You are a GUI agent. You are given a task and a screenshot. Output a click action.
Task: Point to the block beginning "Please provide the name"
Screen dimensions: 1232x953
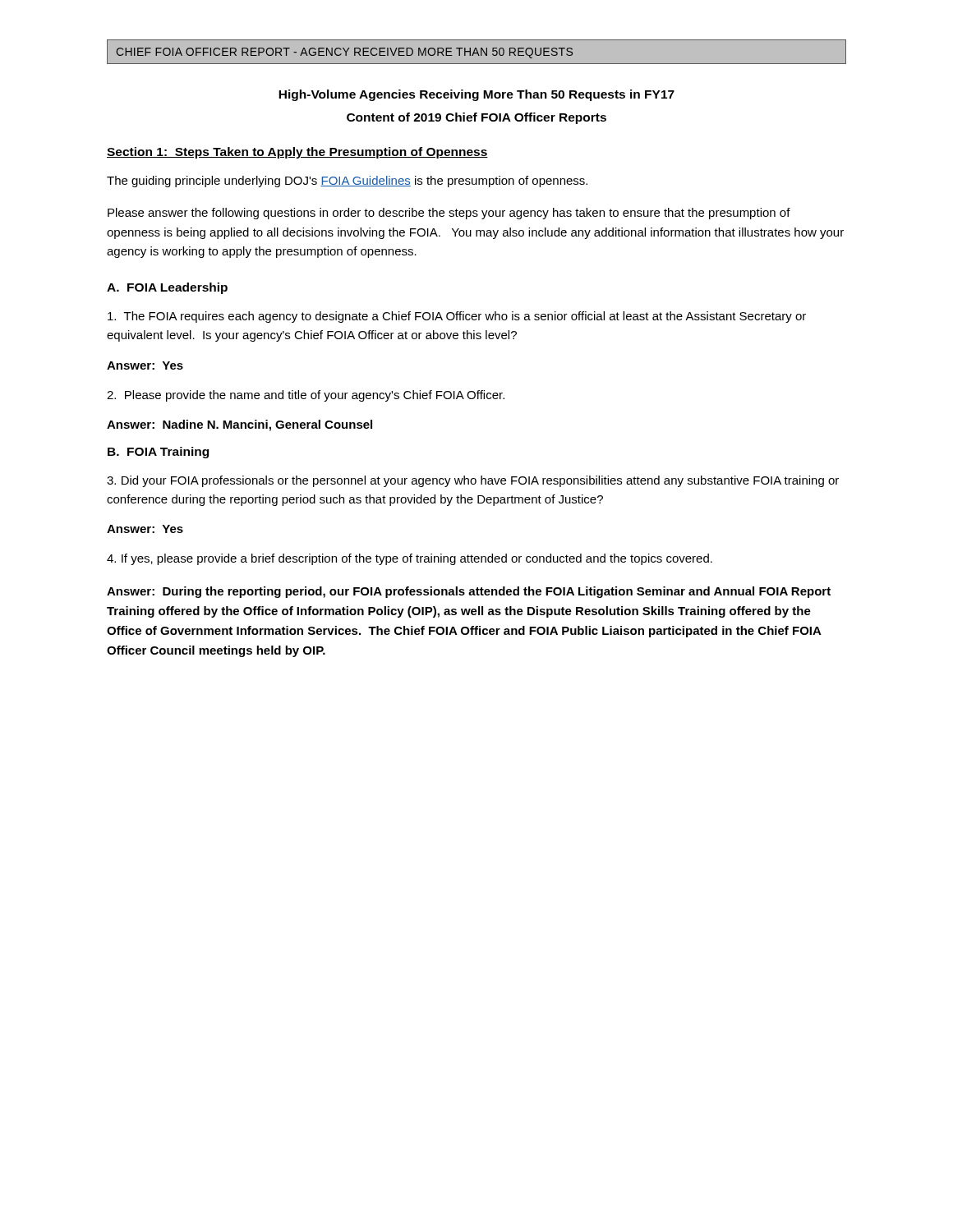point(306,394)
